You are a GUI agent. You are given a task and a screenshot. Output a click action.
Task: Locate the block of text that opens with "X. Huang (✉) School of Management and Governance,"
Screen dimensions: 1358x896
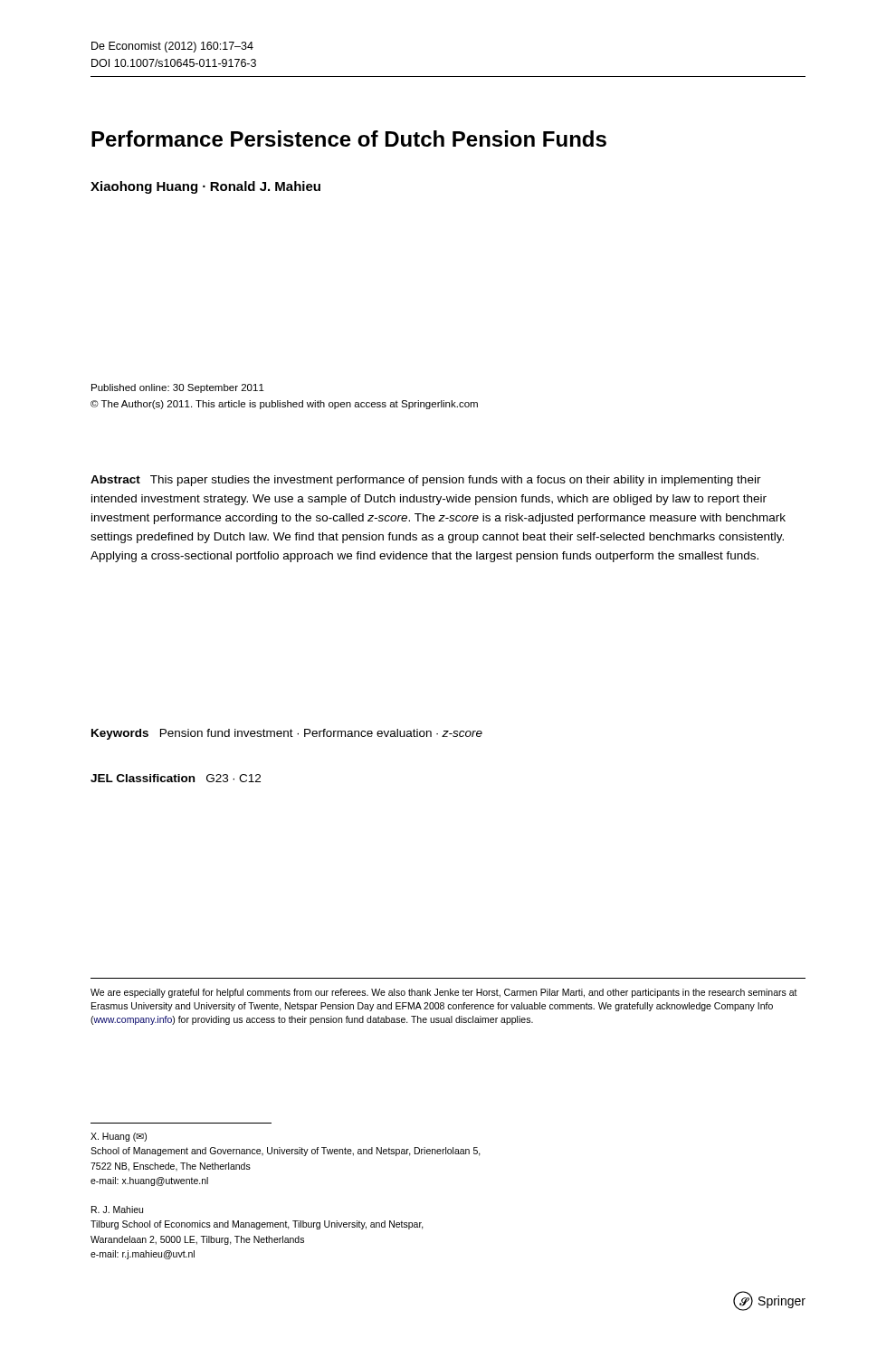tap(119, 1137)
